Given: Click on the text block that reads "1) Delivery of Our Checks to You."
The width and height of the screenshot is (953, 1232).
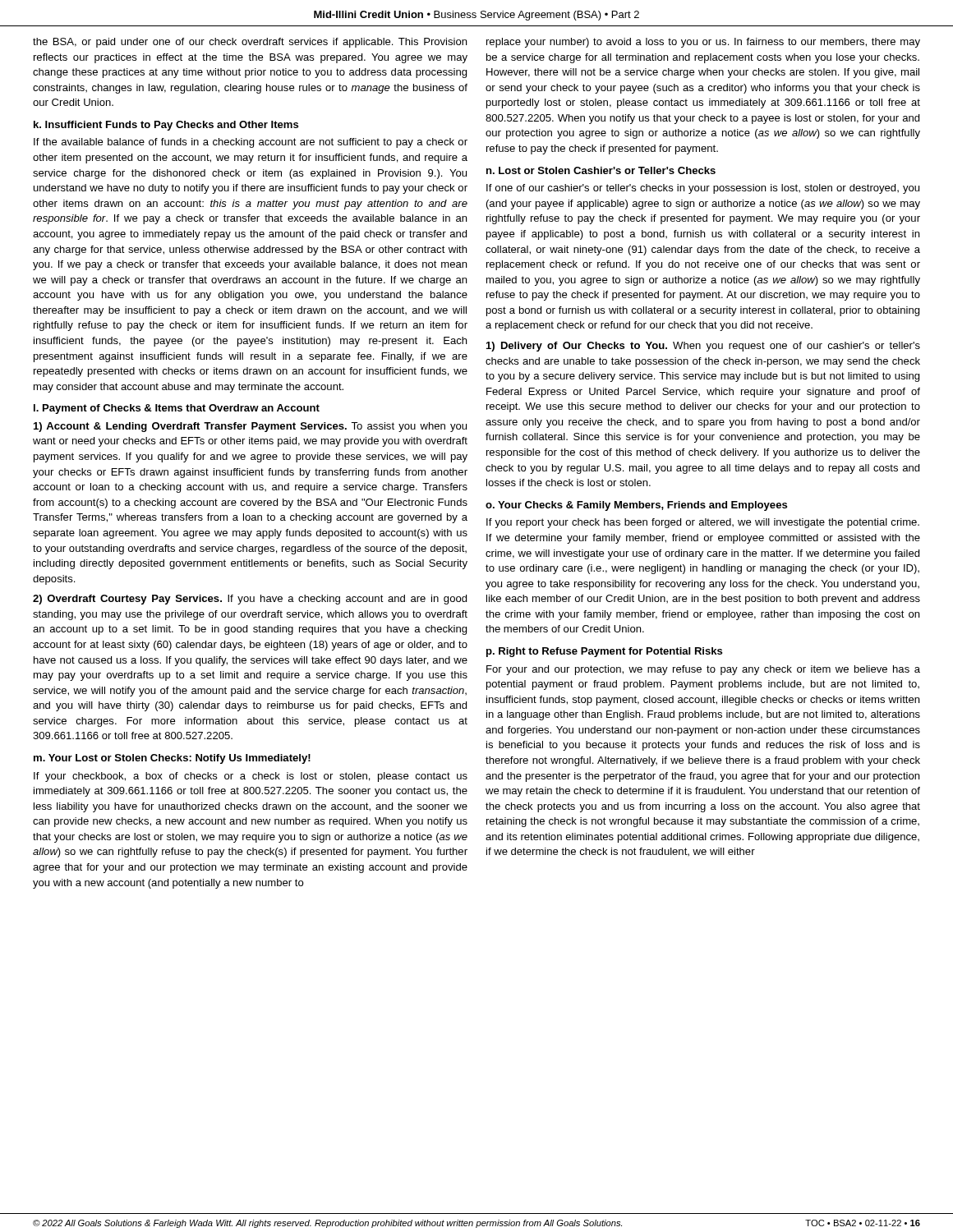Looking at the screenshot, I should pos(703,415).
